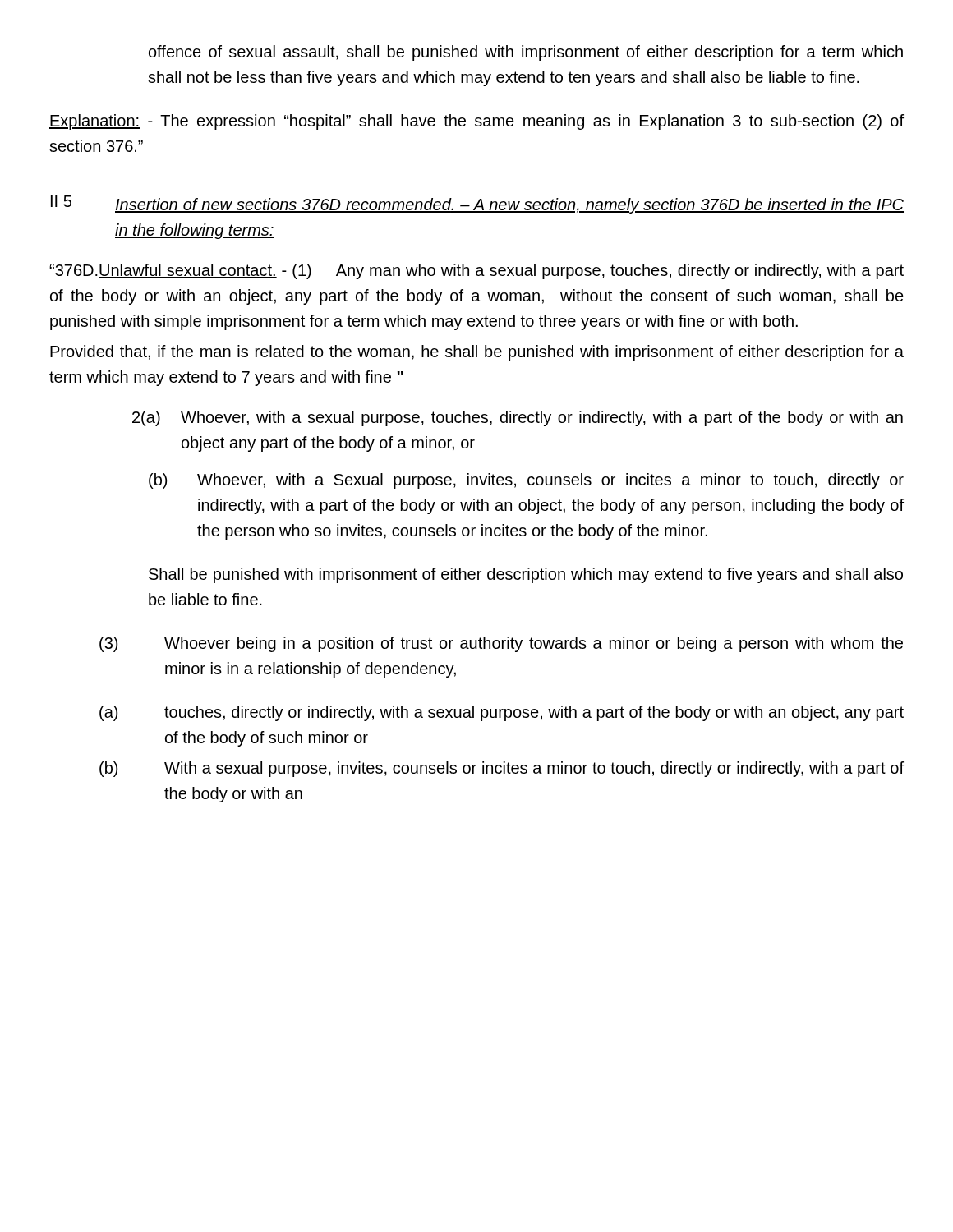
Task: Find the section header on this page that starts "II 5 Insertion"
Action: (476, 218)
